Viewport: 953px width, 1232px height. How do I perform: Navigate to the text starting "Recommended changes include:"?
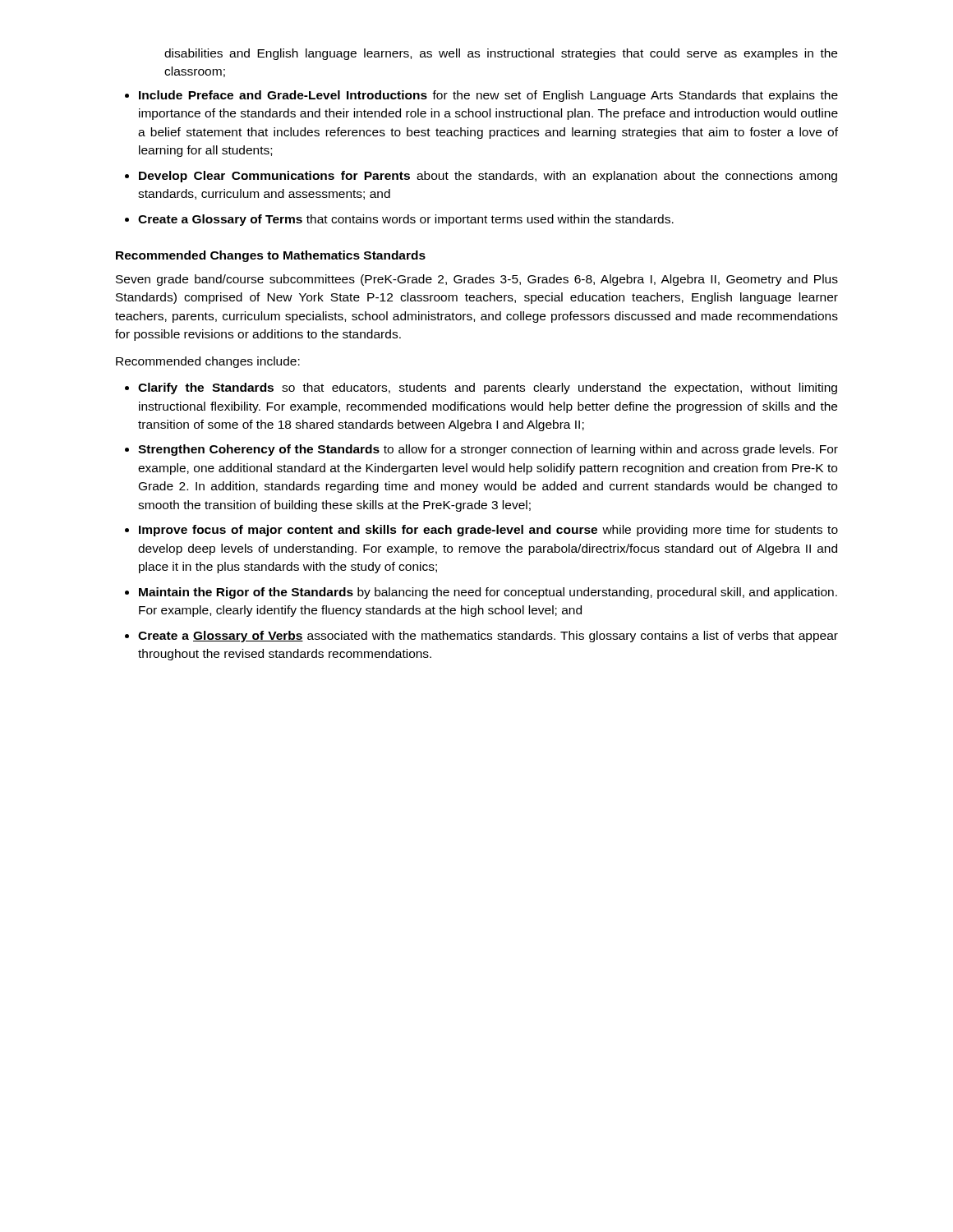point(208,361)
